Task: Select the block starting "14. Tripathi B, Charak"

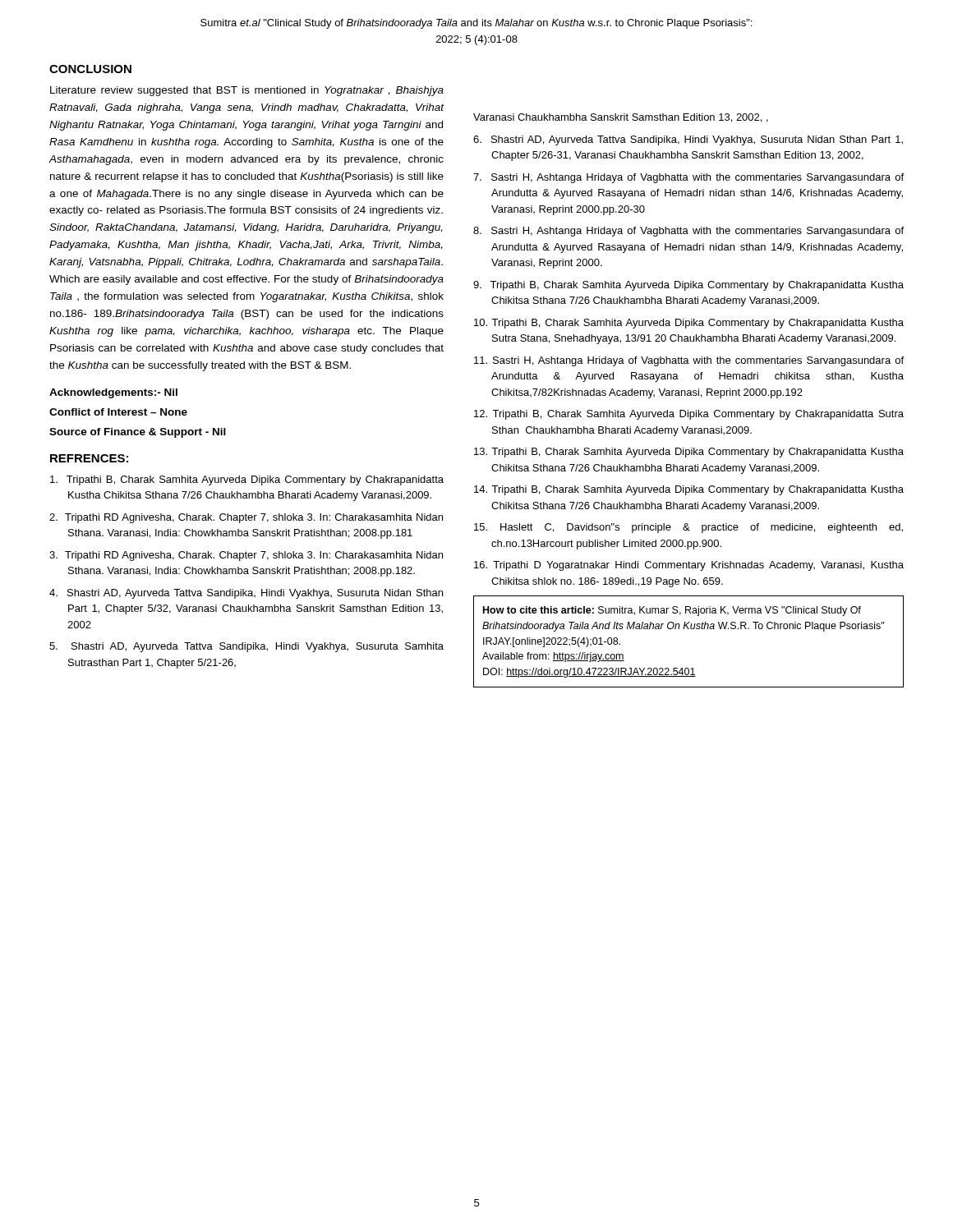Action: [x=688, y=497]
